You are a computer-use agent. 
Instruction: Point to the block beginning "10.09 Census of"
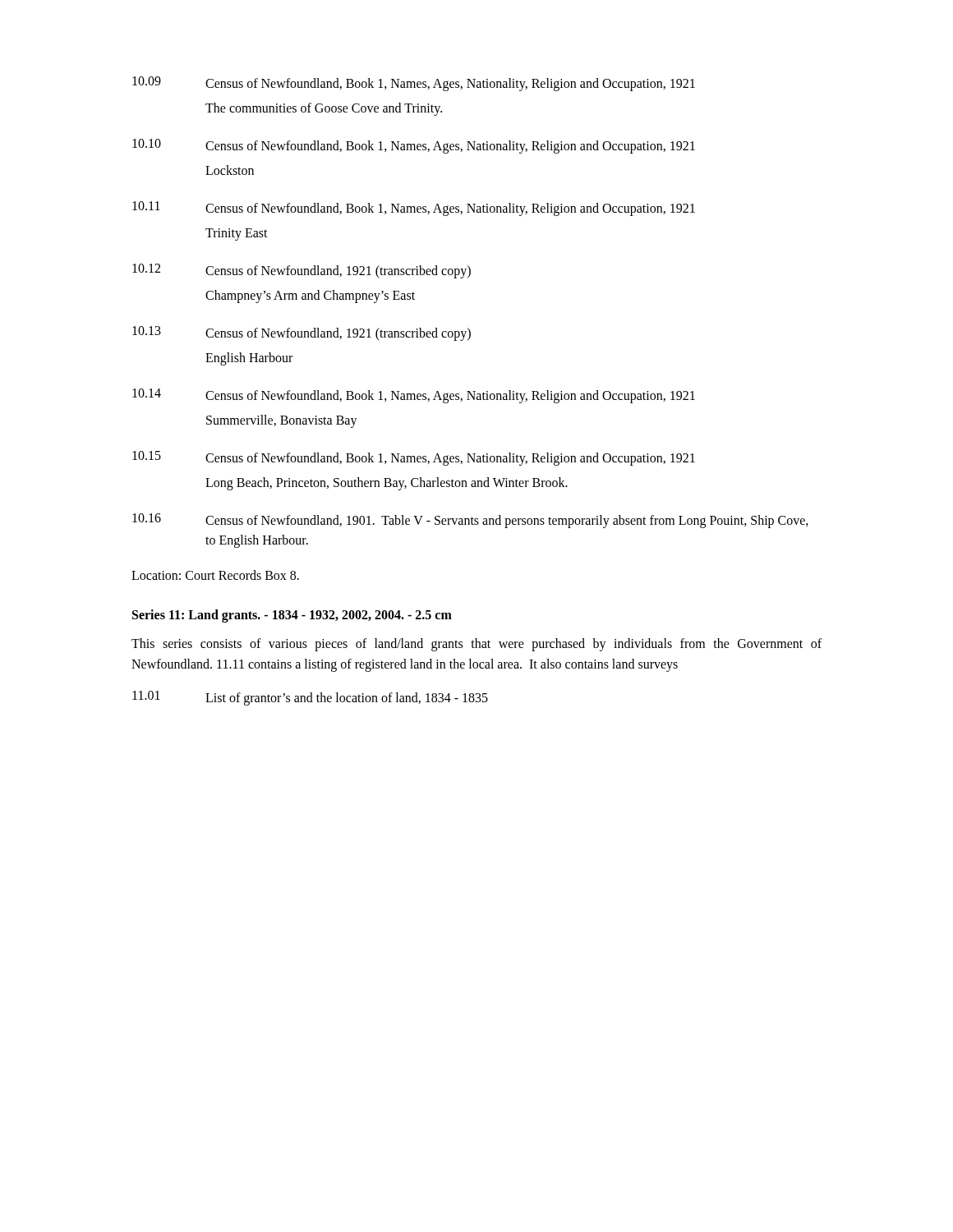476,84
